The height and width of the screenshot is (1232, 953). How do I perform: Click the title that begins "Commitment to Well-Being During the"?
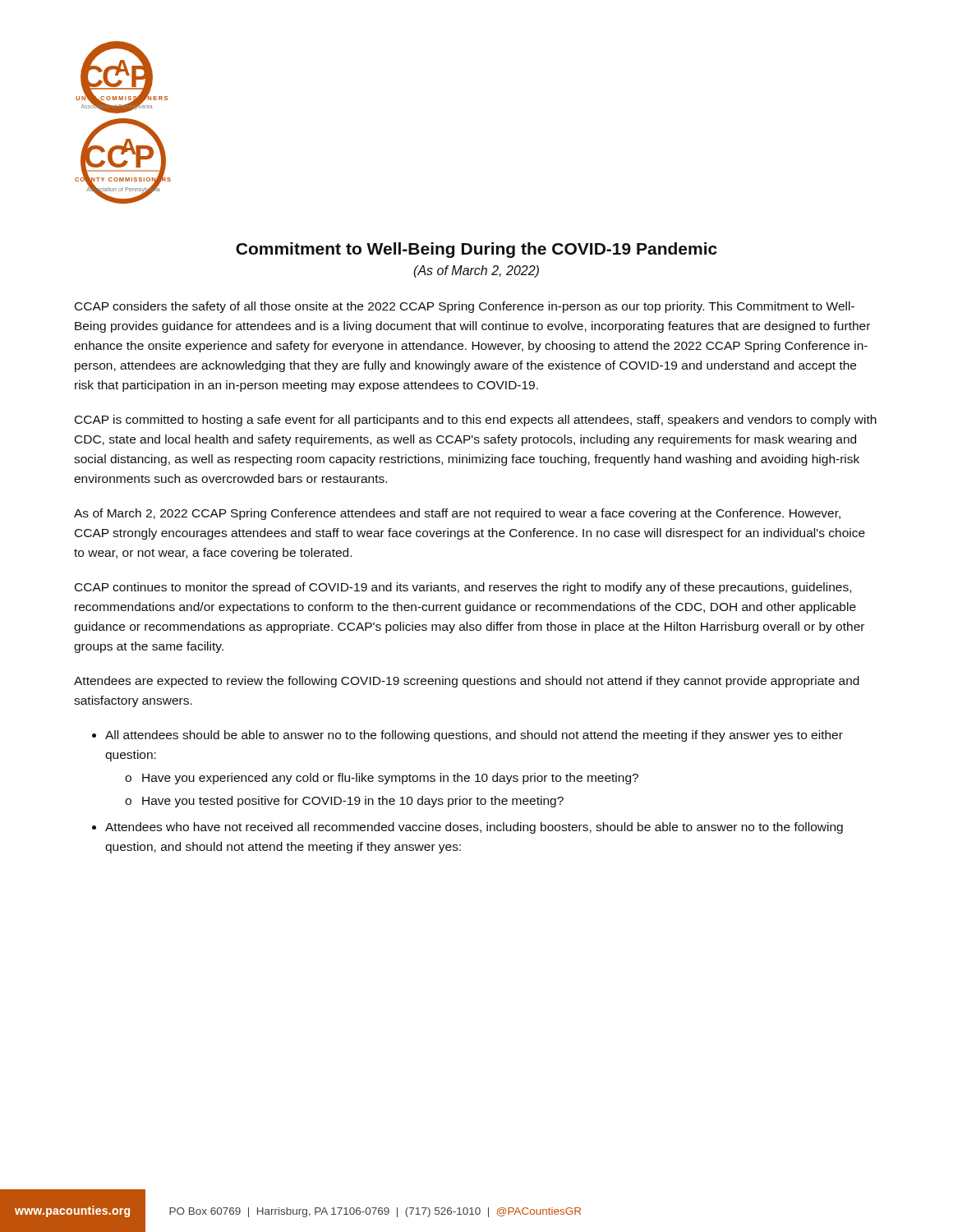click(x=476, y=249)
